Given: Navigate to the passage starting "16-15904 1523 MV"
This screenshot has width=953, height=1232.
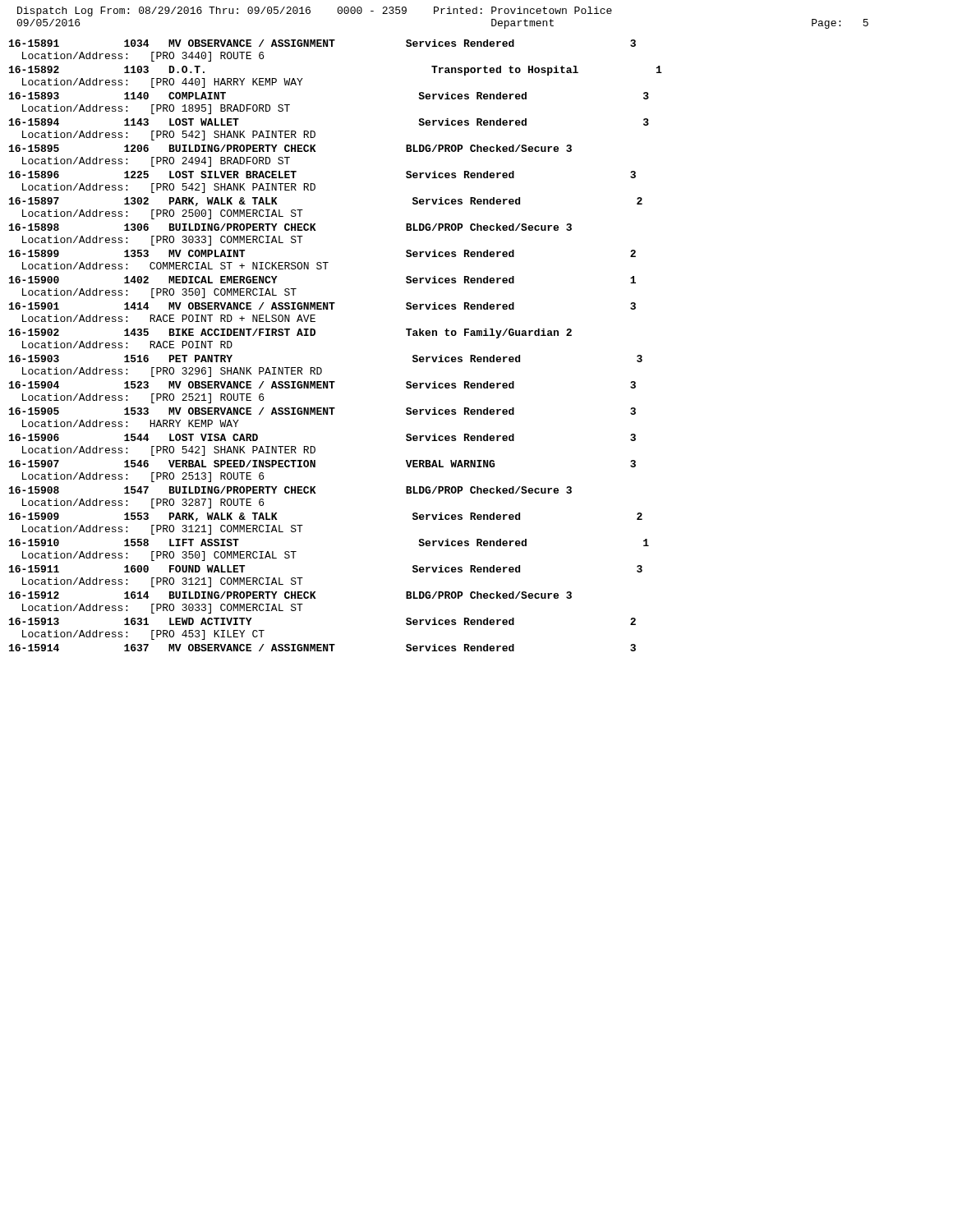Looking at the screenshot, I should 476,392.
